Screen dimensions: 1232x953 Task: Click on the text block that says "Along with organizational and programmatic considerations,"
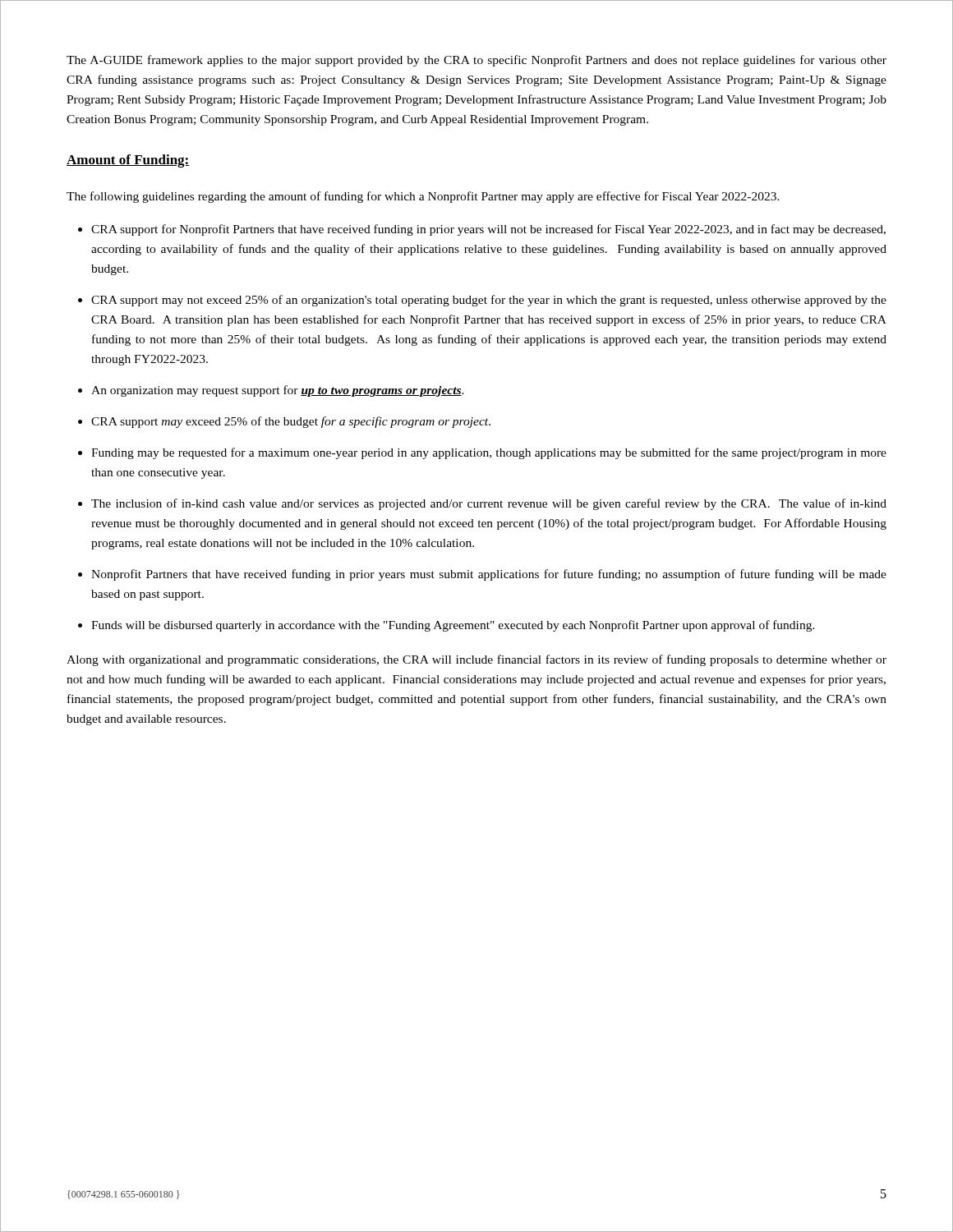pos(476,689)
